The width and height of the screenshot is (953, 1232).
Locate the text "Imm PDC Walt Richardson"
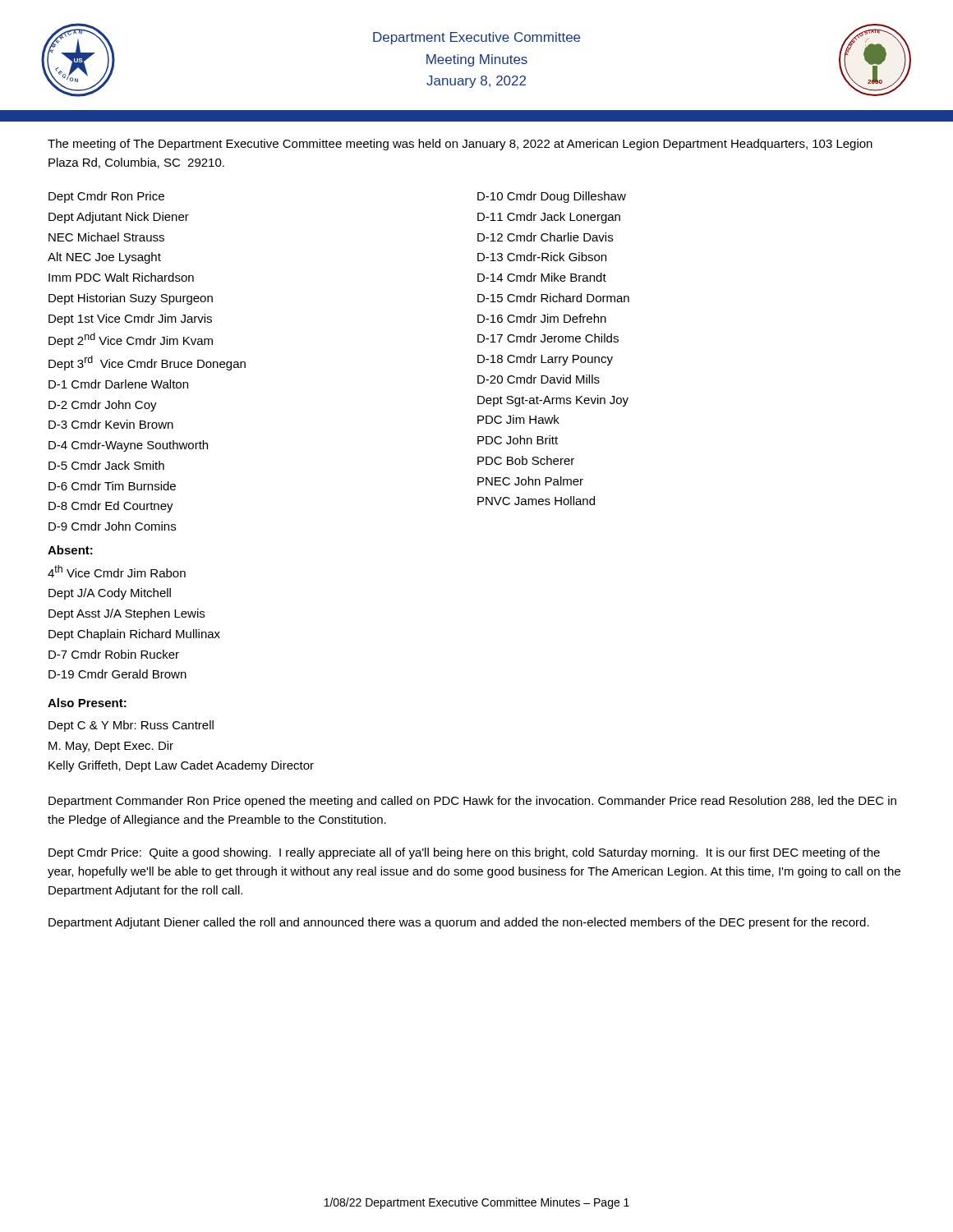121,277
